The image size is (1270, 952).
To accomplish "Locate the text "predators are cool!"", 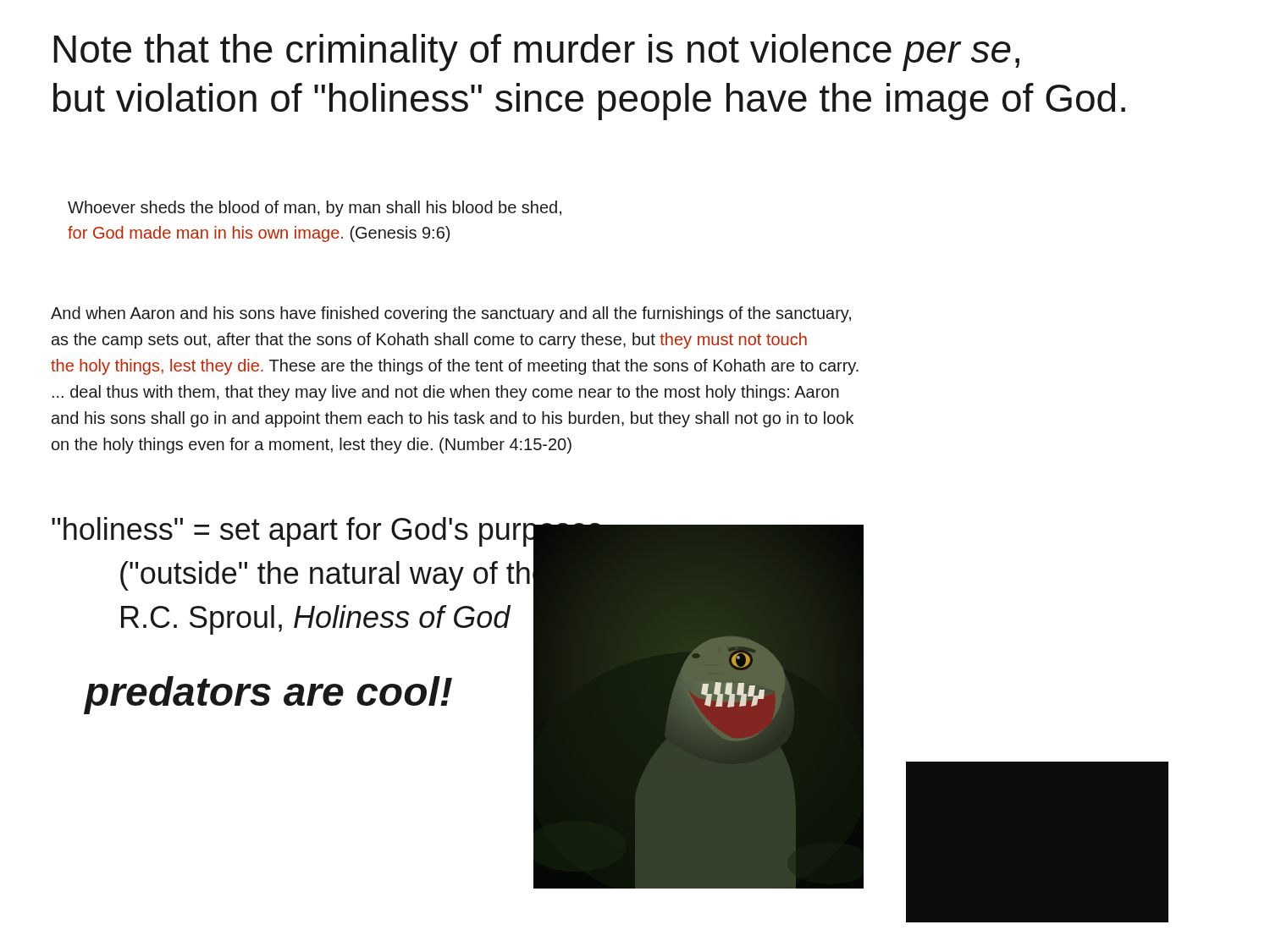I will pyautogui.click(x=296, y=692).
